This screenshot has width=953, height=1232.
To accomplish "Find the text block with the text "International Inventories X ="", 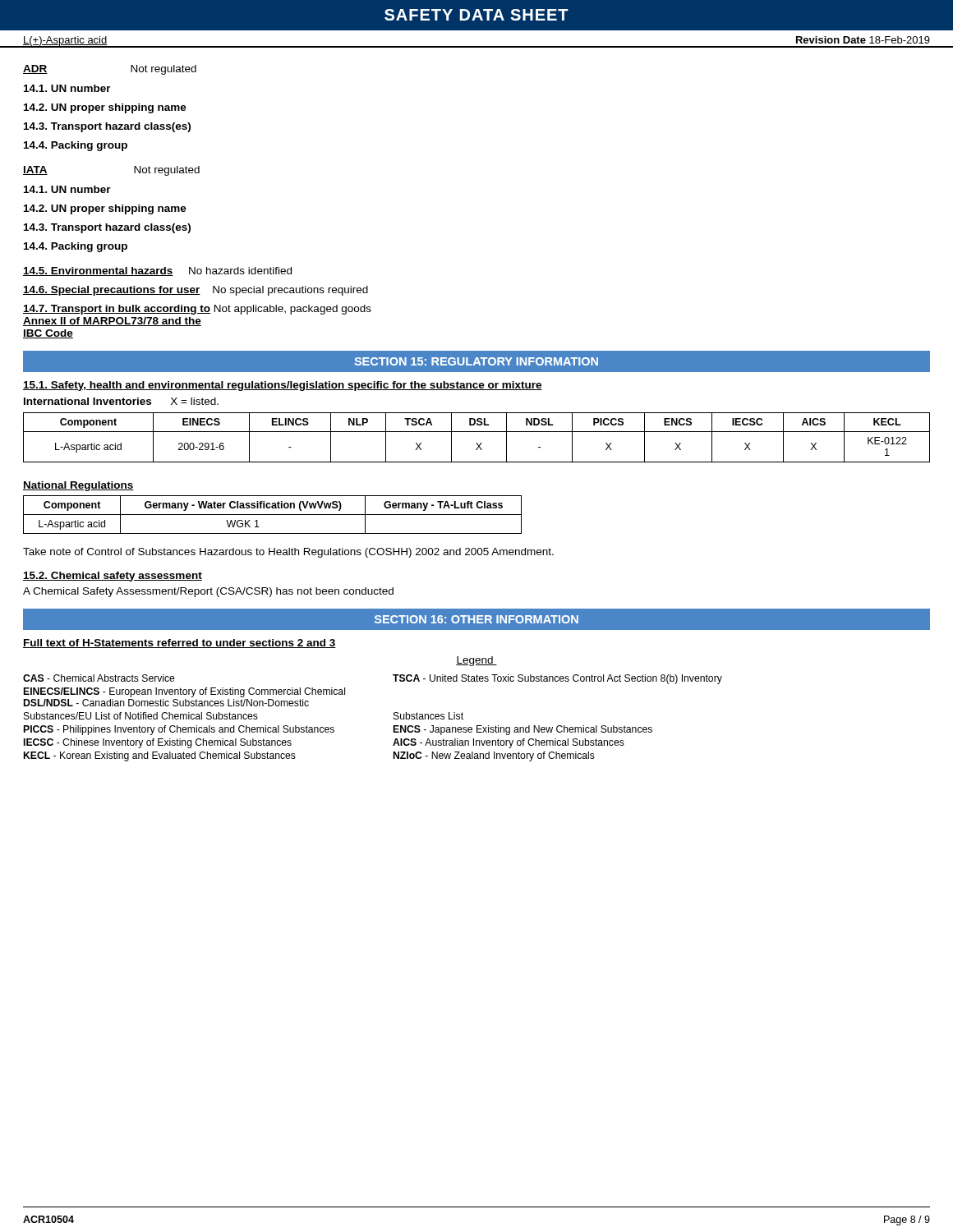I will pos(121,401).
